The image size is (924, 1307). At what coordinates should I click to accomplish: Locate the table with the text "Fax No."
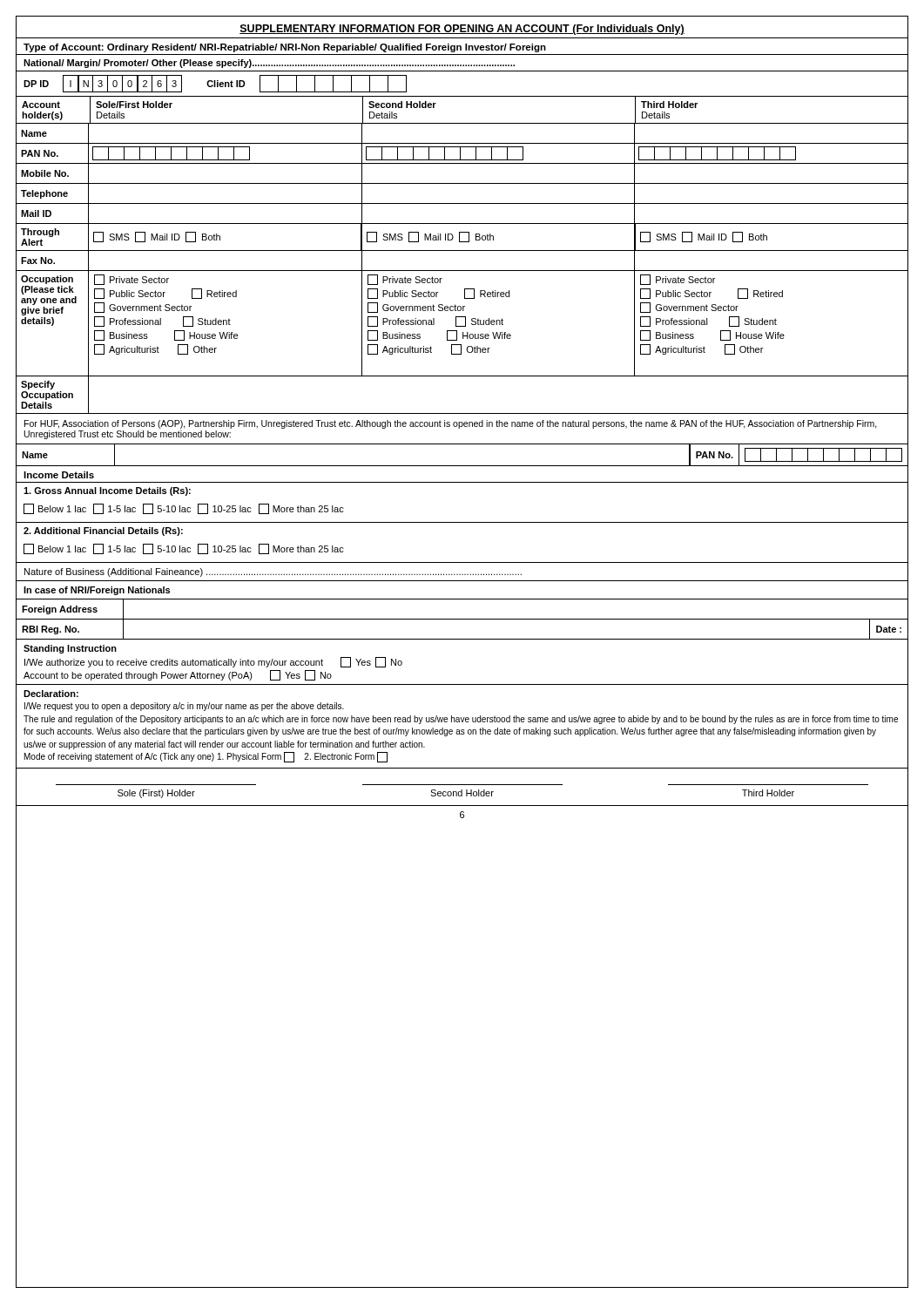[x=462, y=261]
